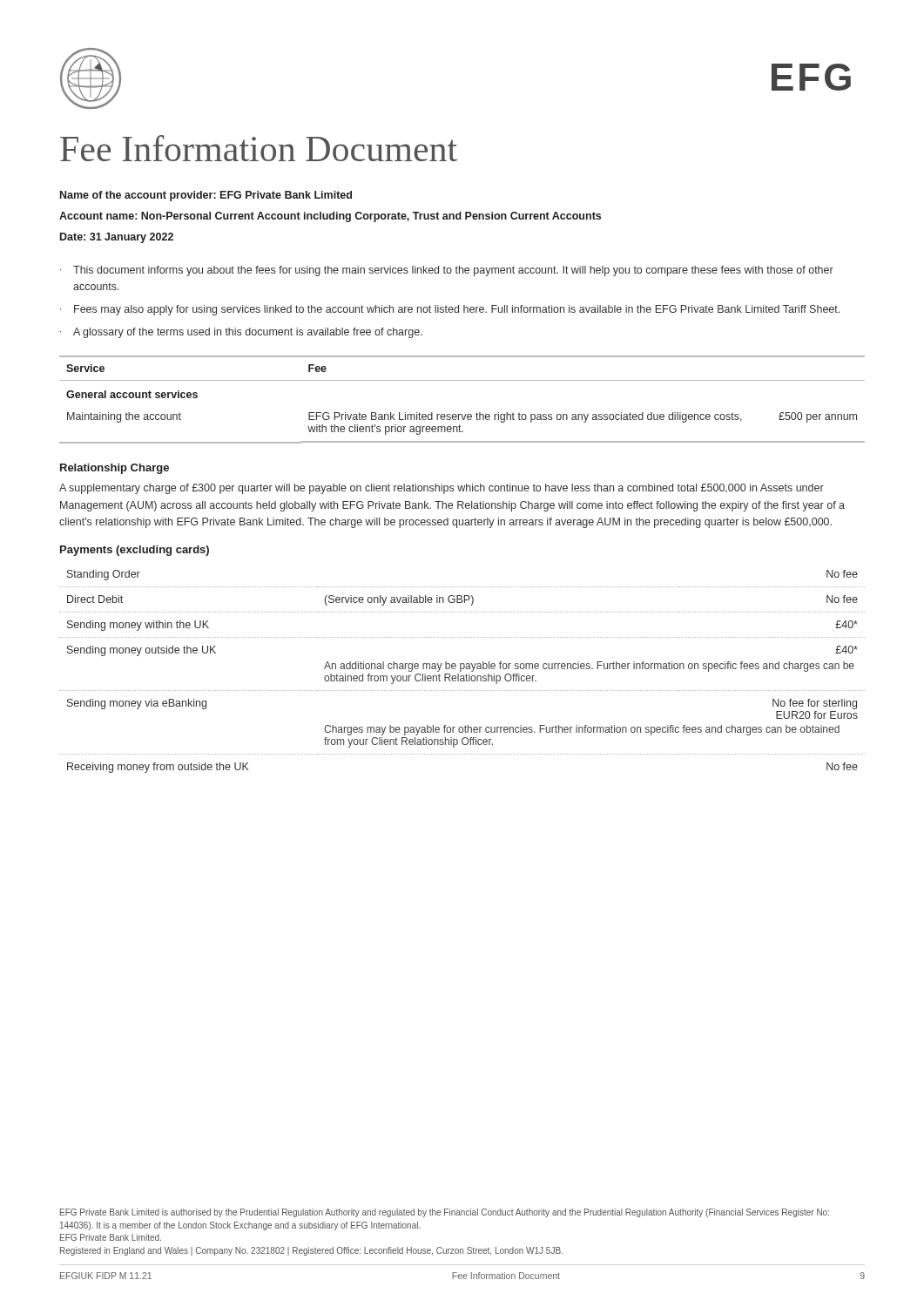Click on the table containing "Sending money outside the"

pyautogui.click(x=462, y=671)
